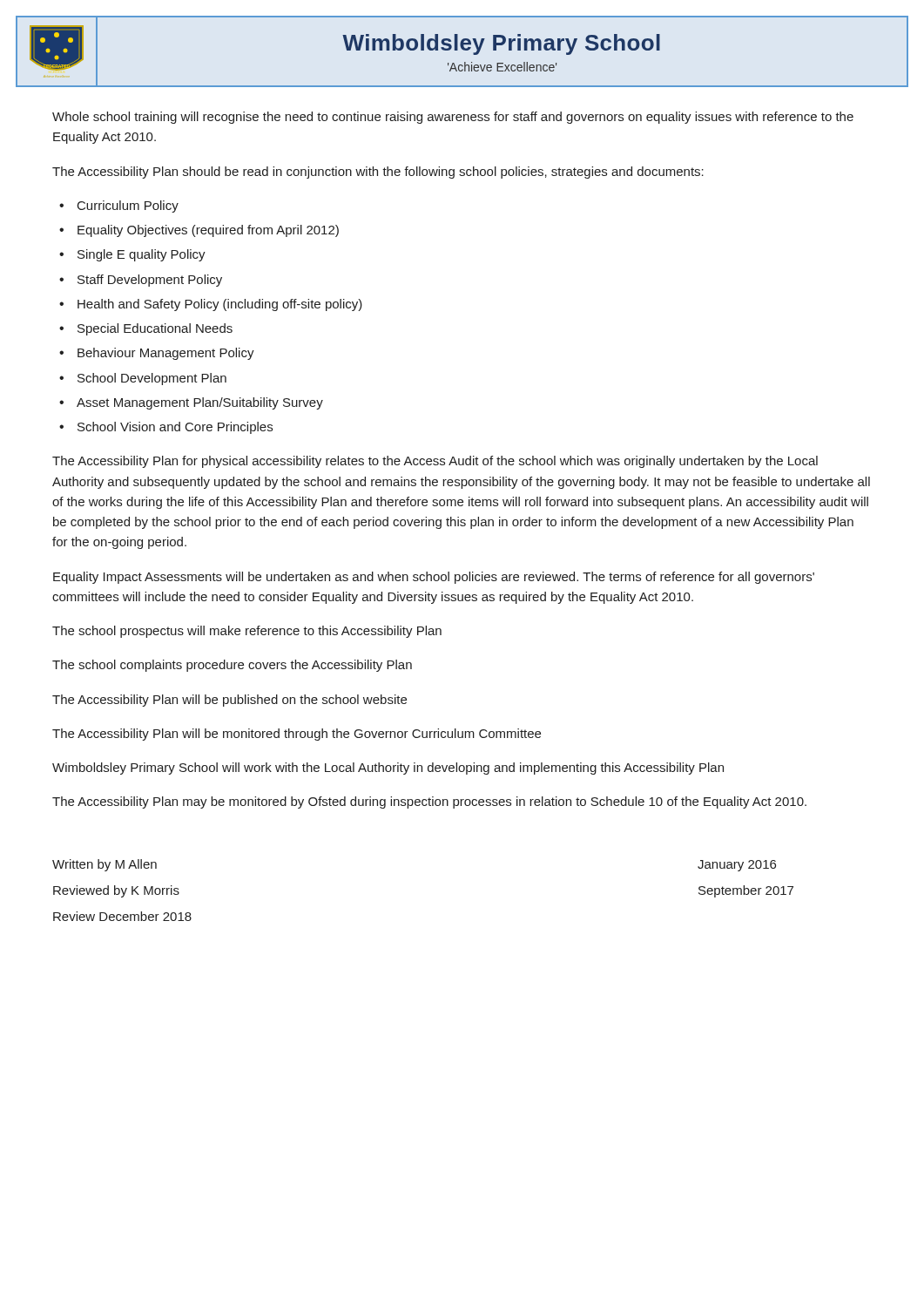Point to the passage starting "Equality Impact Assessments will be"
The width and height of the screenshot is (924, 1307).
coord(433,586)
